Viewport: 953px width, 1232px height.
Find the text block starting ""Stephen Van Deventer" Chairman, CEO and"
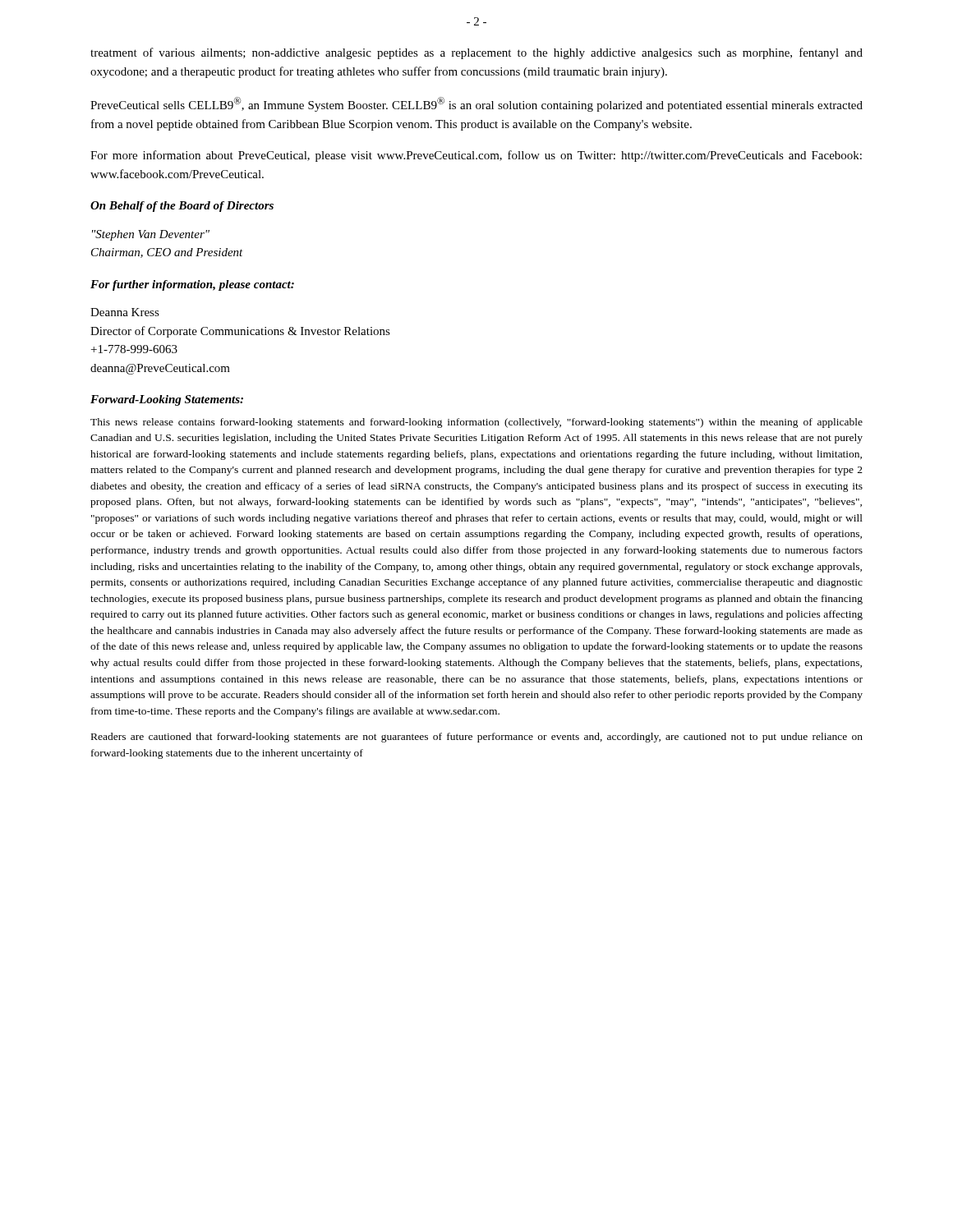[x=151, y=235]
